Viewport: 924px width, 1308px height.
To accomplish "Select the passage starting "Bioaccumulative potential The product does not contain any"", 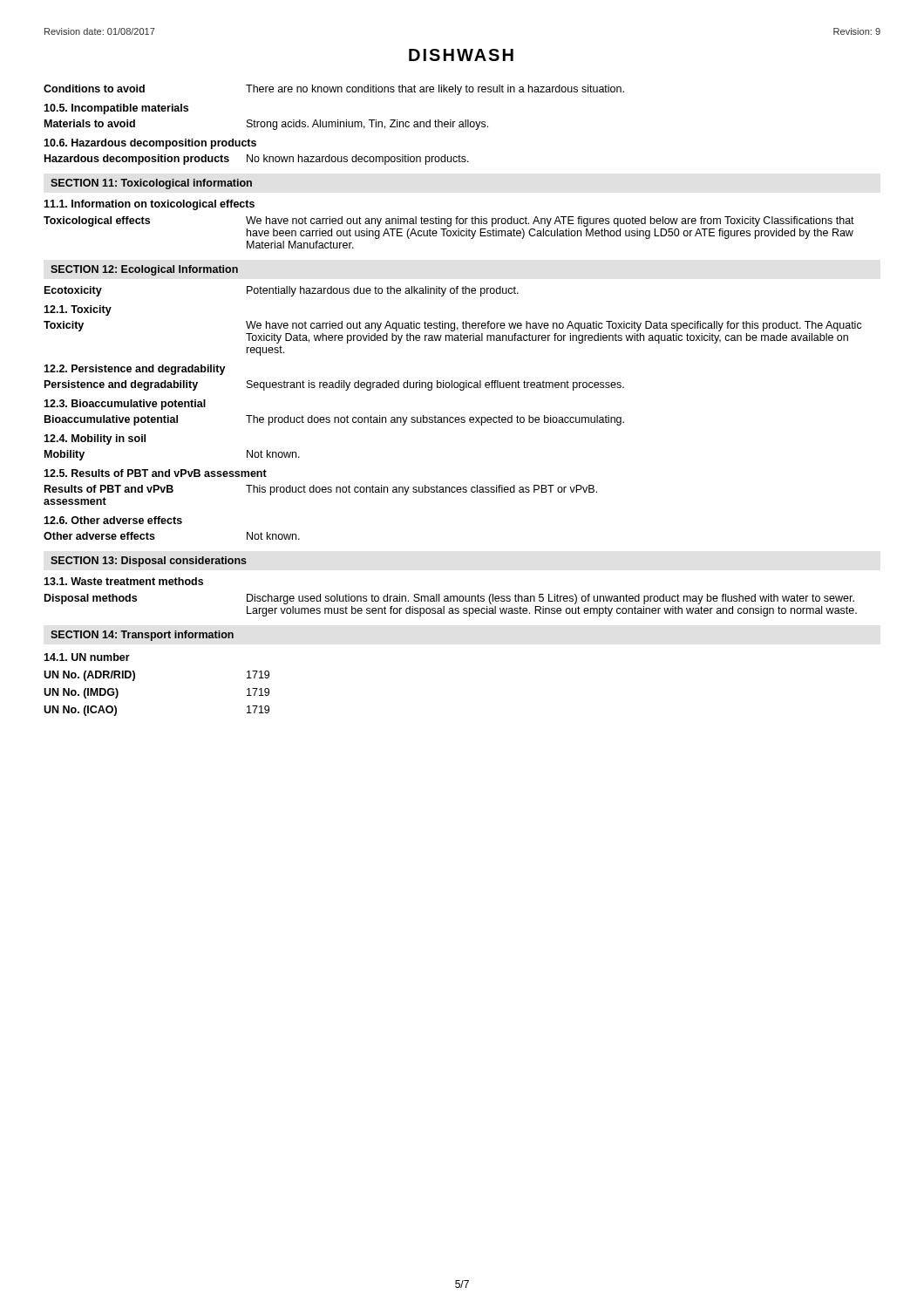I will pos(462,419).
